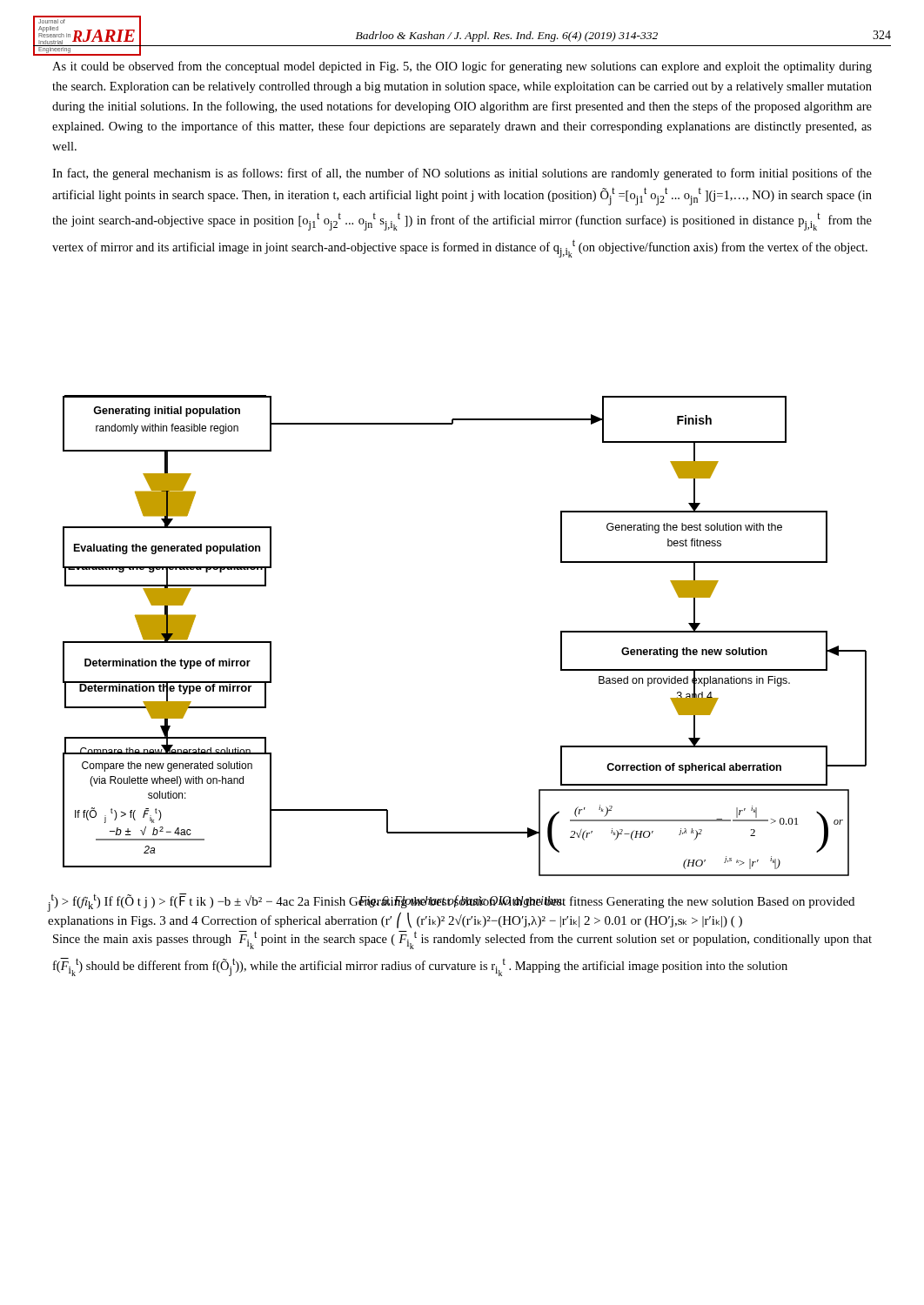This screenshot has width=924, height=1305.
Task: Point to the region starting "In fact, the"
Action: pos(462,213)
